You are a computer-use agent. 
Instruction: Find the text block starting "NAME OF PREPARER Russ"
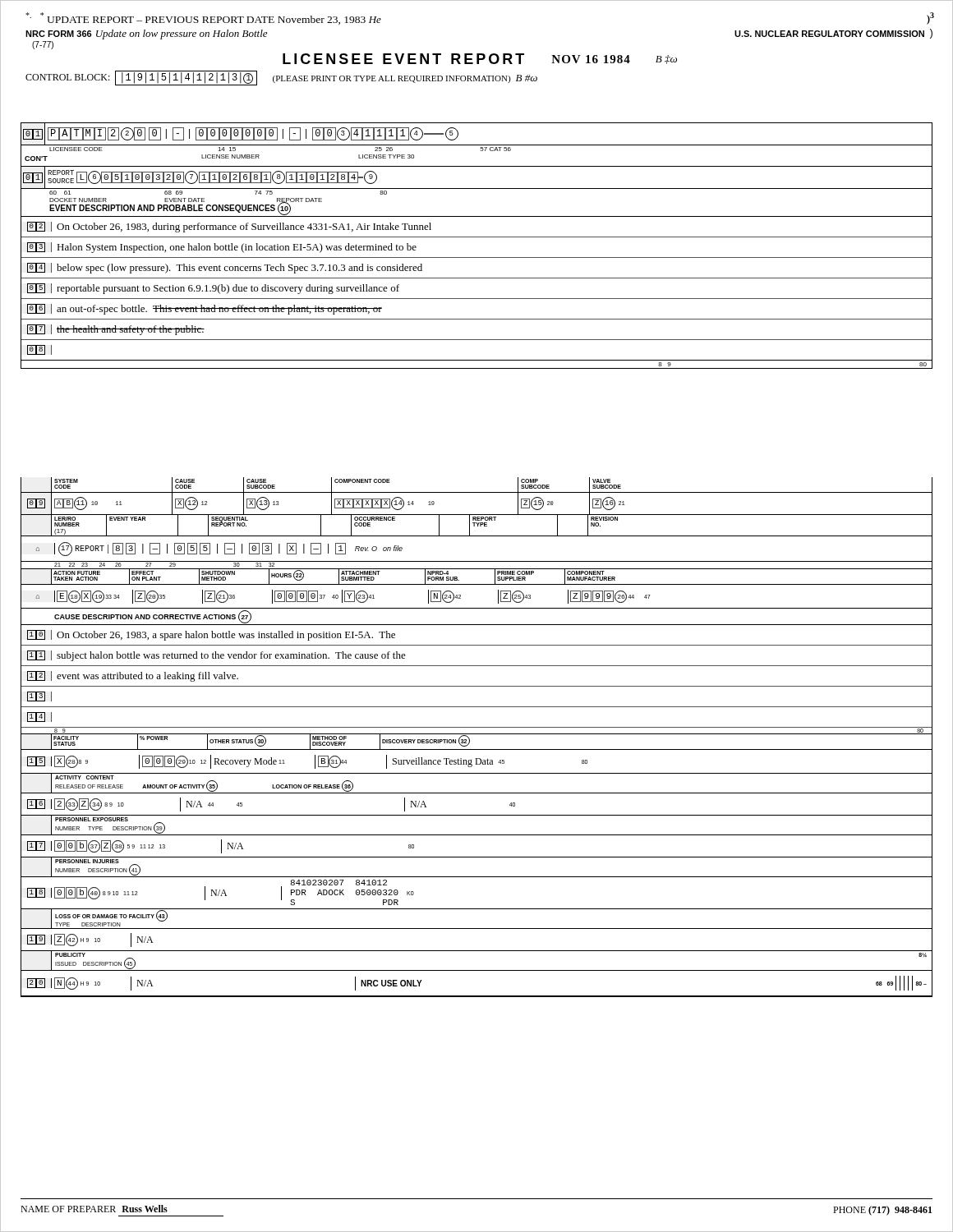click(476, 1210)
